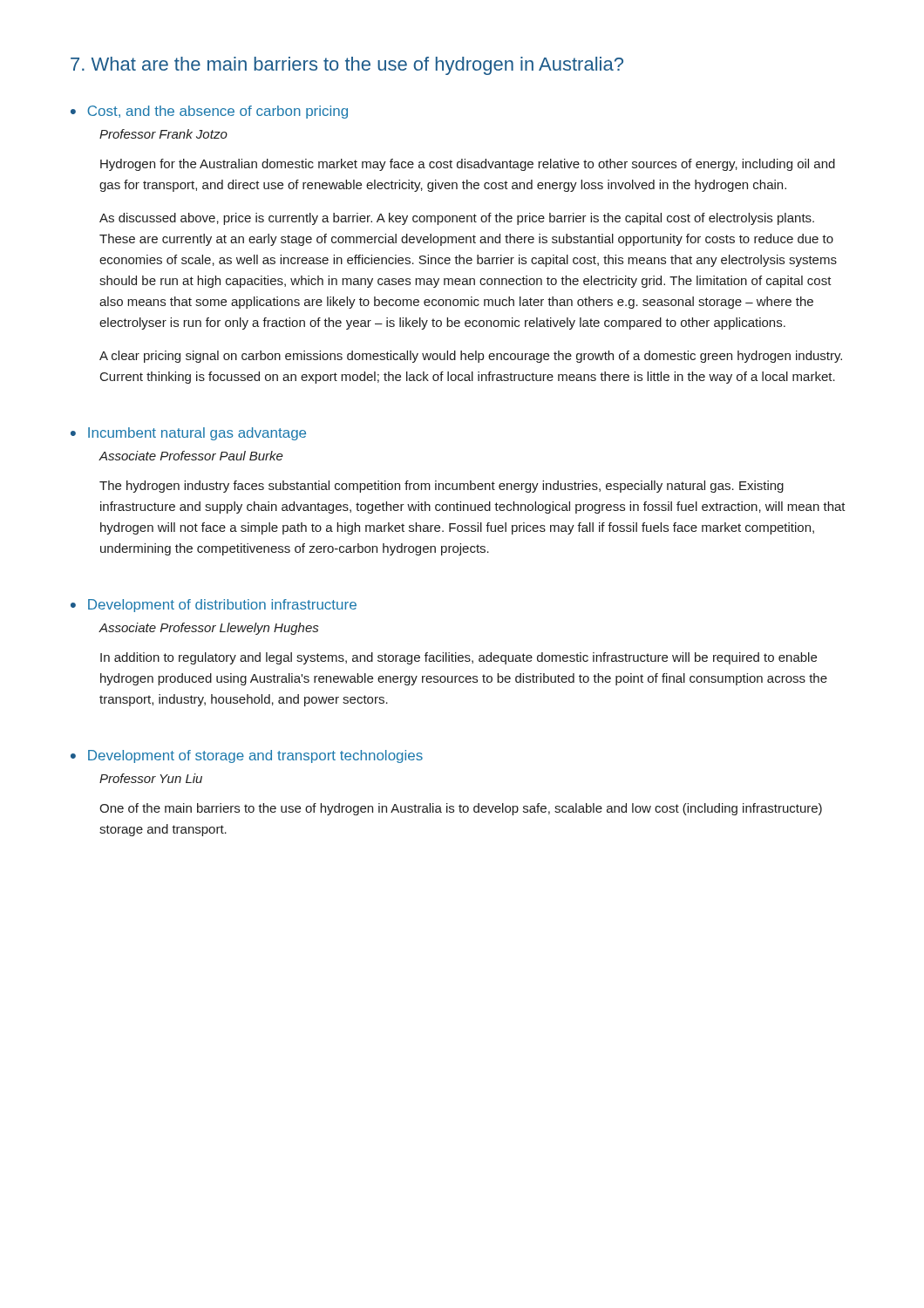Image resolution: width=924 pixels, height=1308 pixels.
Task: Locate the passage starting "7. What are the main barriers"
Action: (462, 65)
